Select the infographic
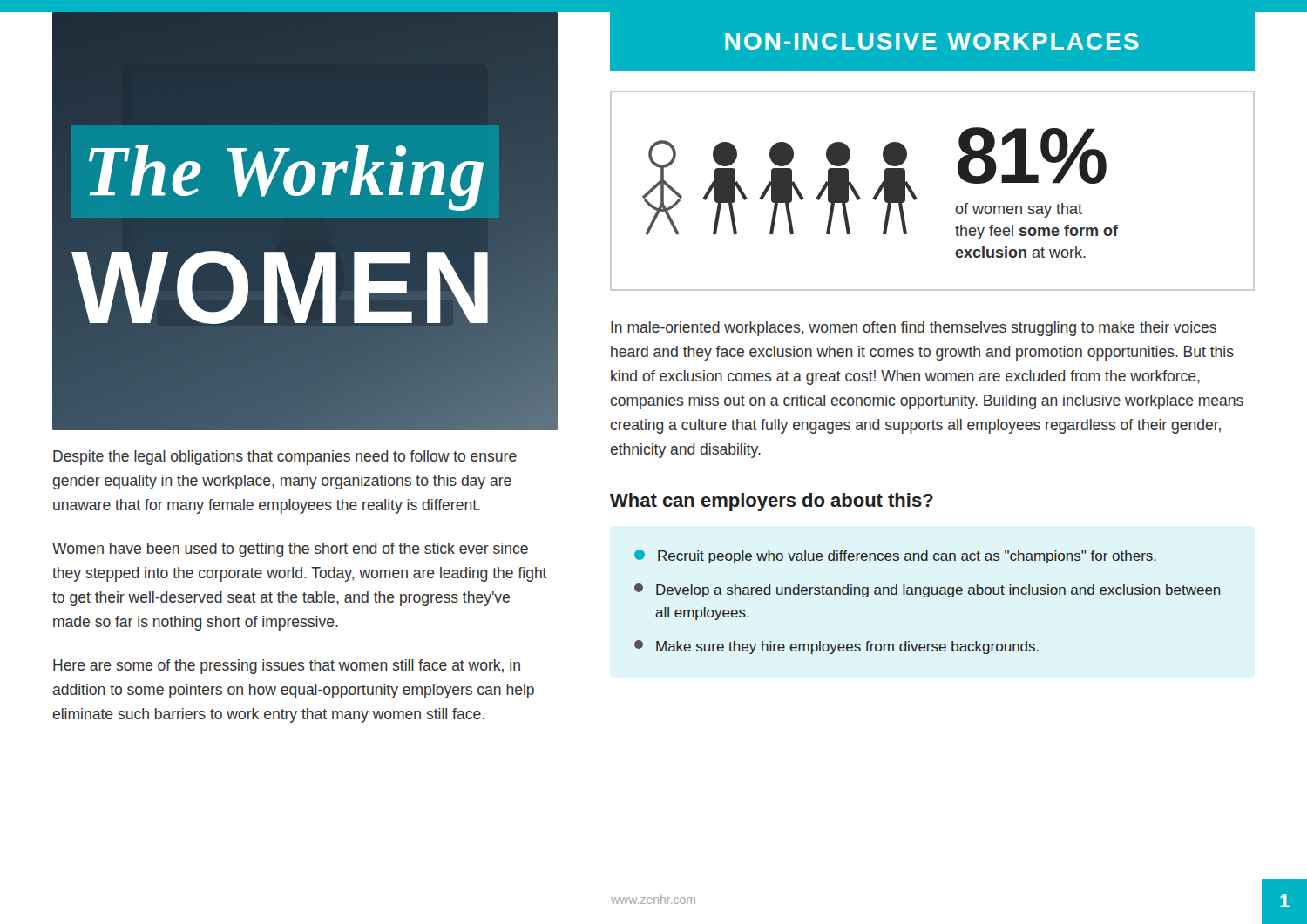1307x924 pixels. pos(932,191)
